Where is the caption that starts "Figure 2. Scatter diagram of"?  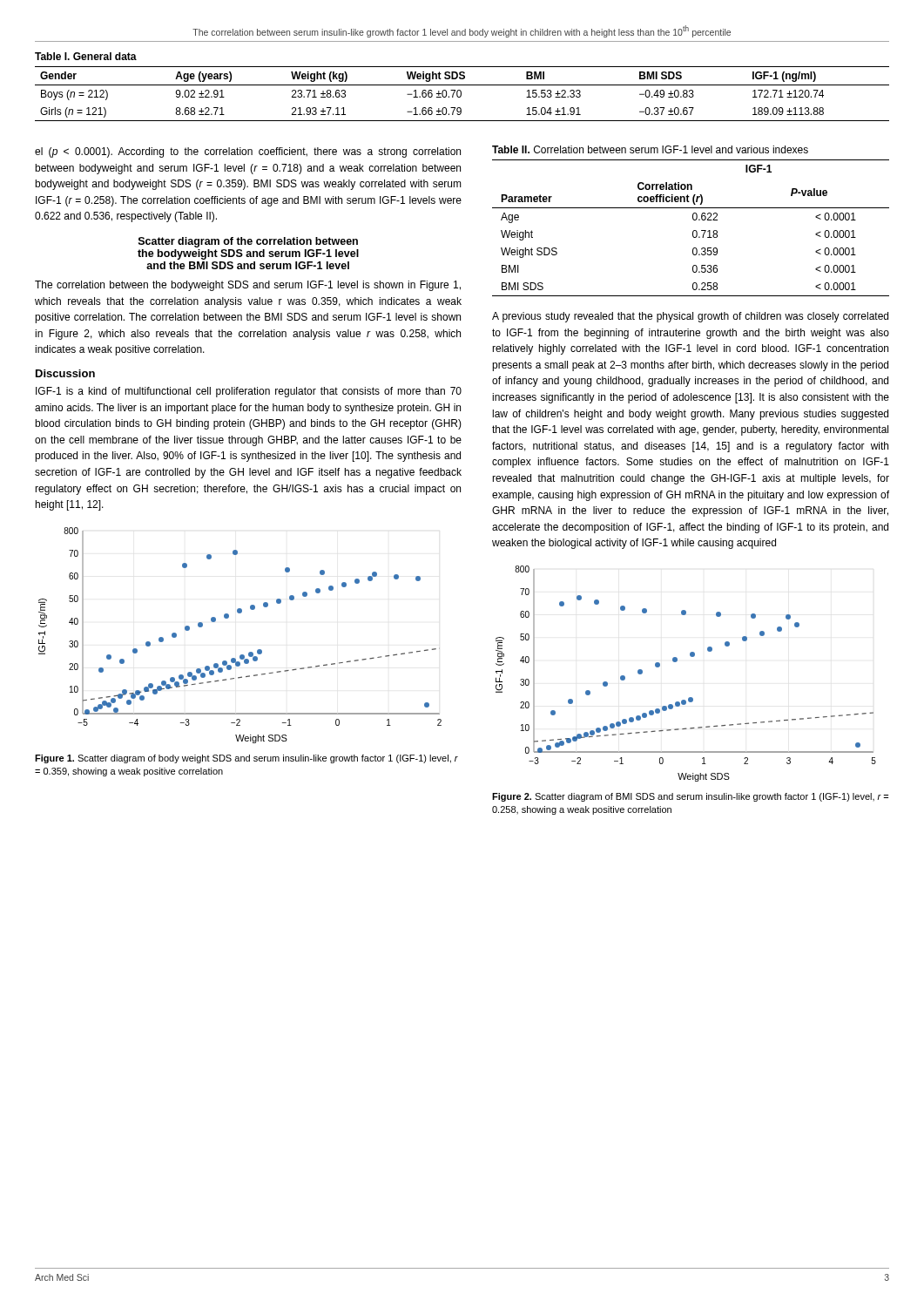coord(691,803)
